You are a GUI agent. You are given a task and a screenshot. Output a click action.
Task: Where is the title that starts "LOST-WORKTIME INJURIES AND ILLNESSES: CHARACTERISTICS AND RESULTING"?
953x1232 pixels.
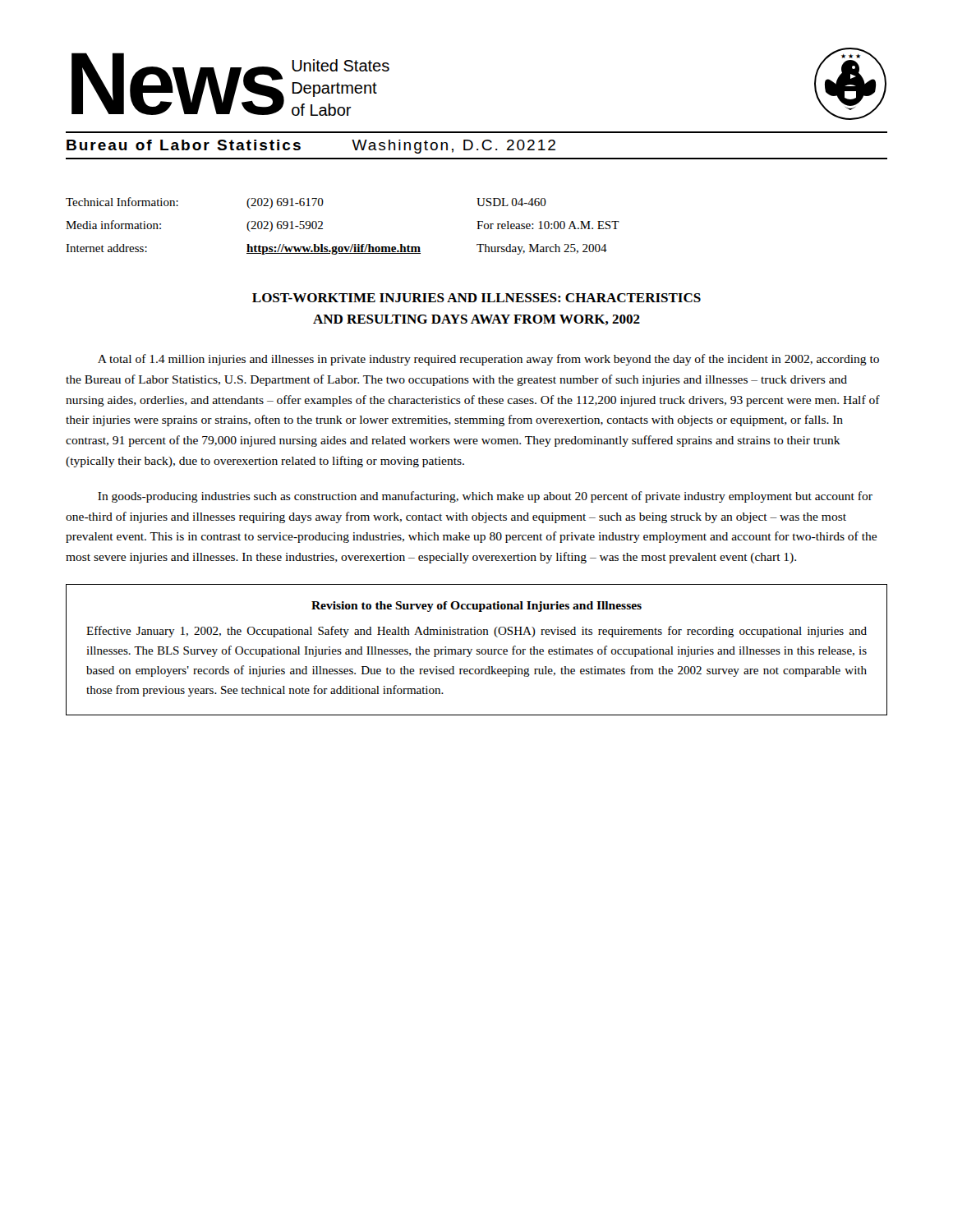click(476, 308)
